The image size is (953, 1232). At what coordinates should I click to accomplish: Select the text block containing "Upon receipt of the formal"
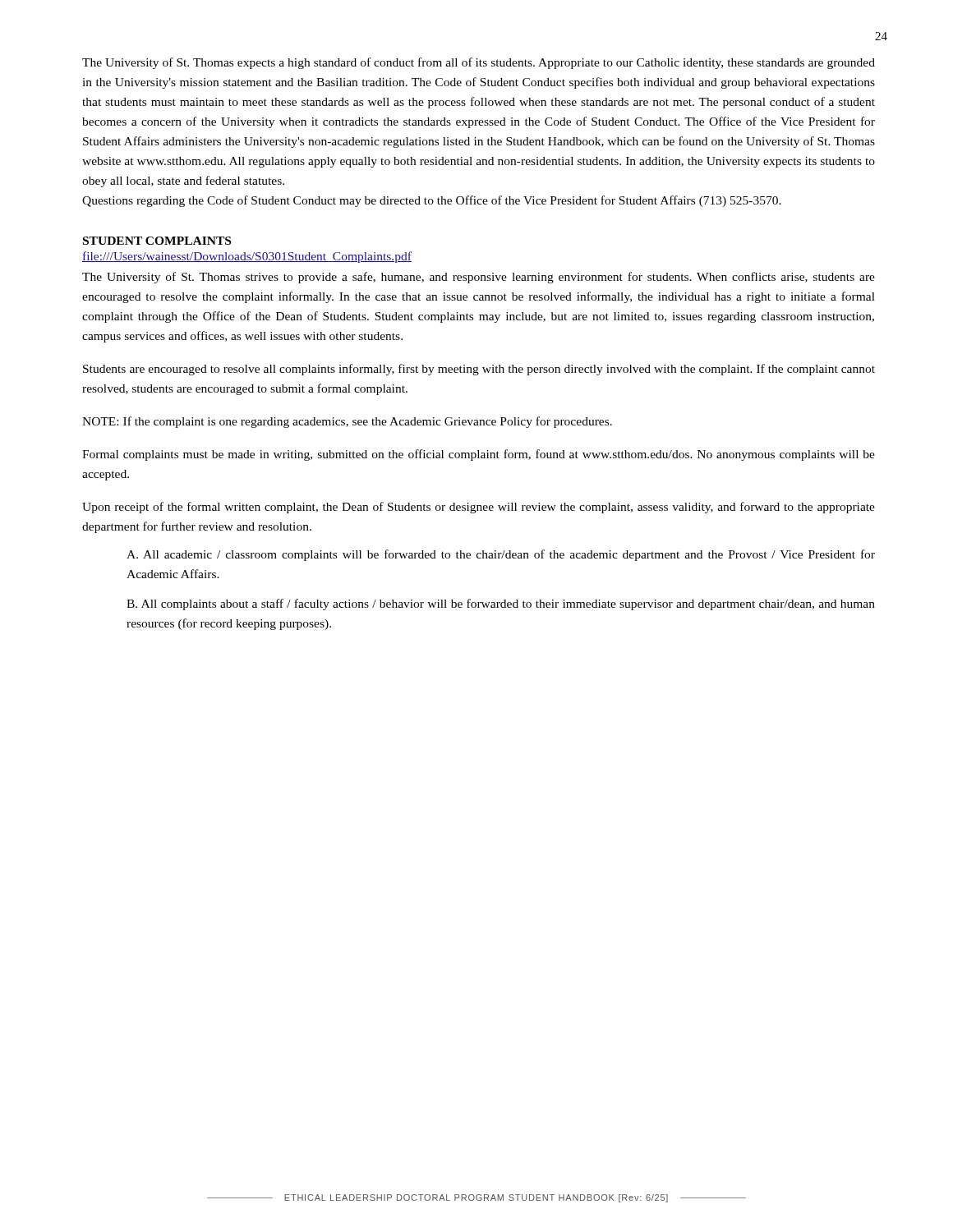(x=479, y=516)
